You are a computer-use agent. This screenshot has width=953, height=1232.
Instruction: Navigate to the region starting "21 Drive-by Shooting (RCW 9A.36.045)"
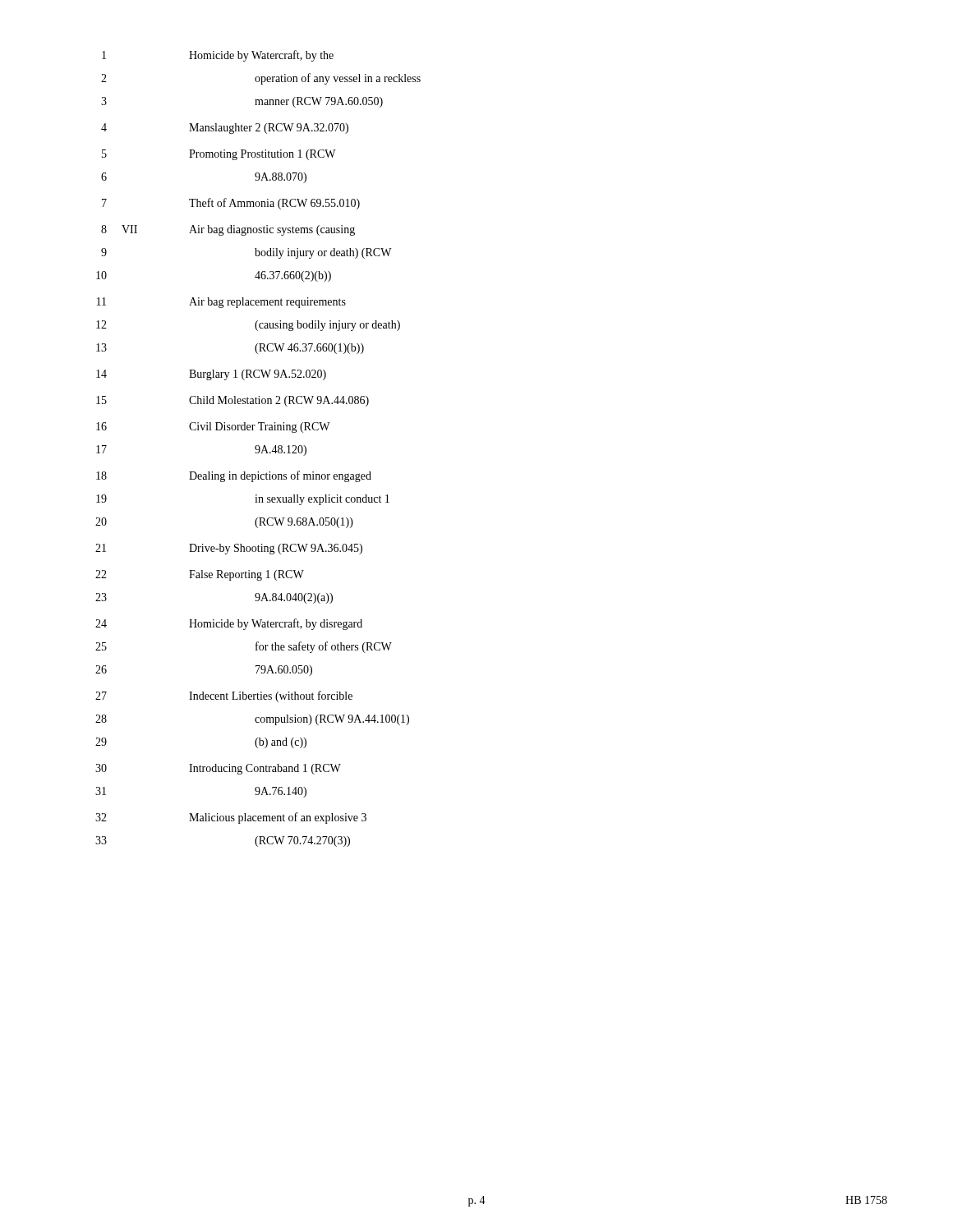click(x=229, y=549)
